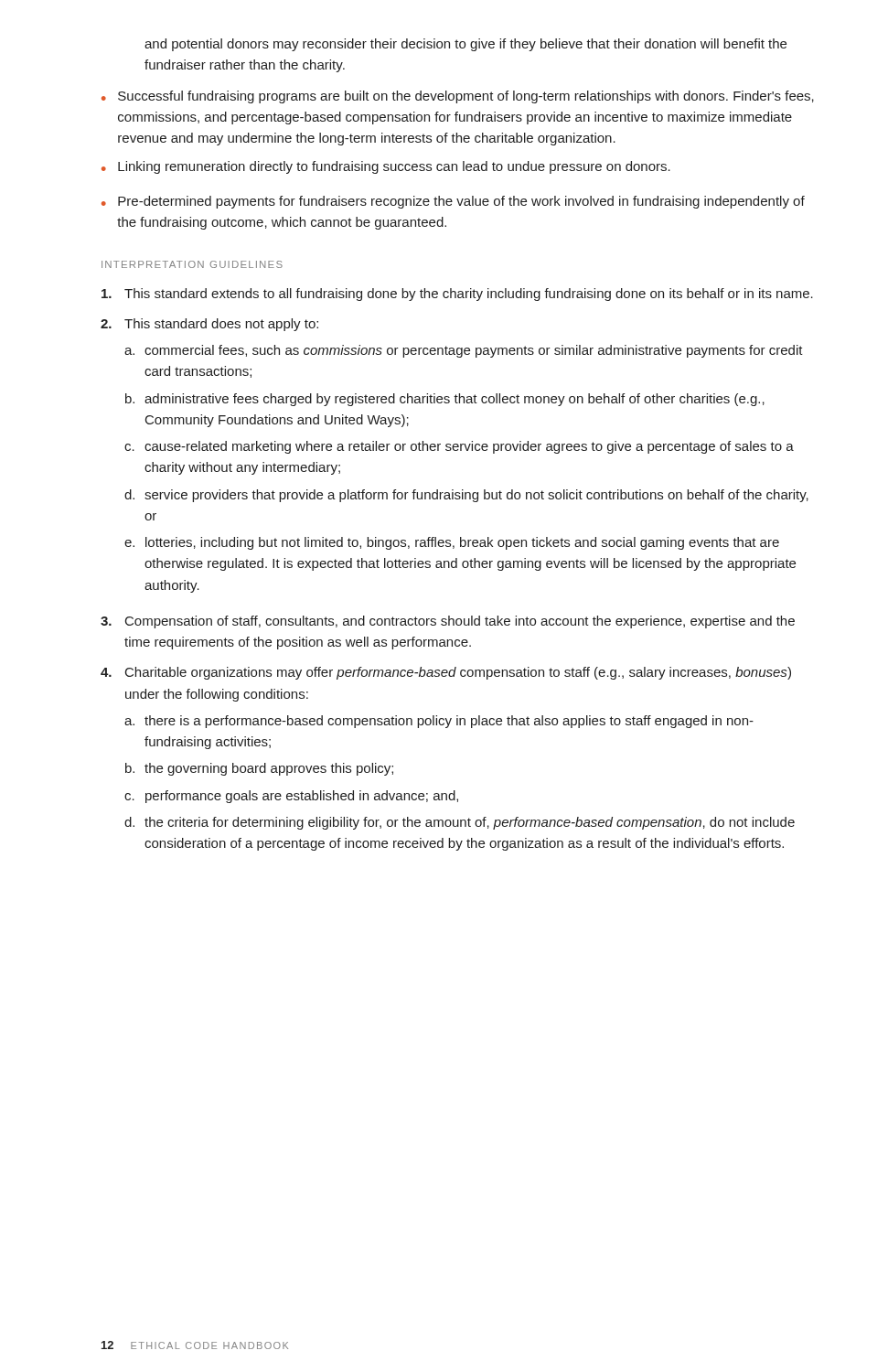Find the text starting "c. performance goals are"
Screen dimensions: 1372x888
291,797
